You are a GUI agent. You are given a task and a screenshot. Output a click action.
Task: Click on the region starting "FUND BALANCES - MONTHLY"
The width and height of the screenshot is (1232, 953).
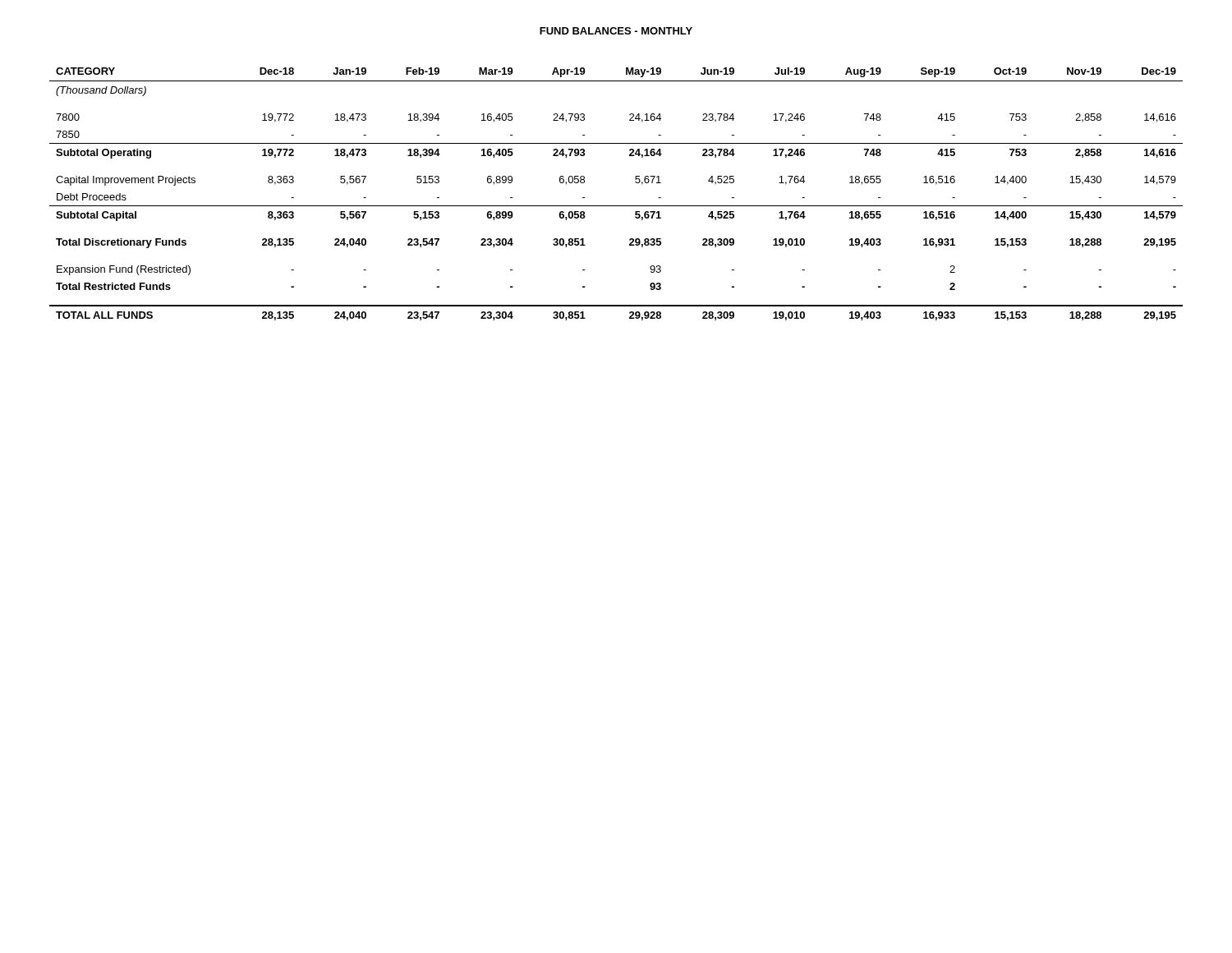coord(616,31)
